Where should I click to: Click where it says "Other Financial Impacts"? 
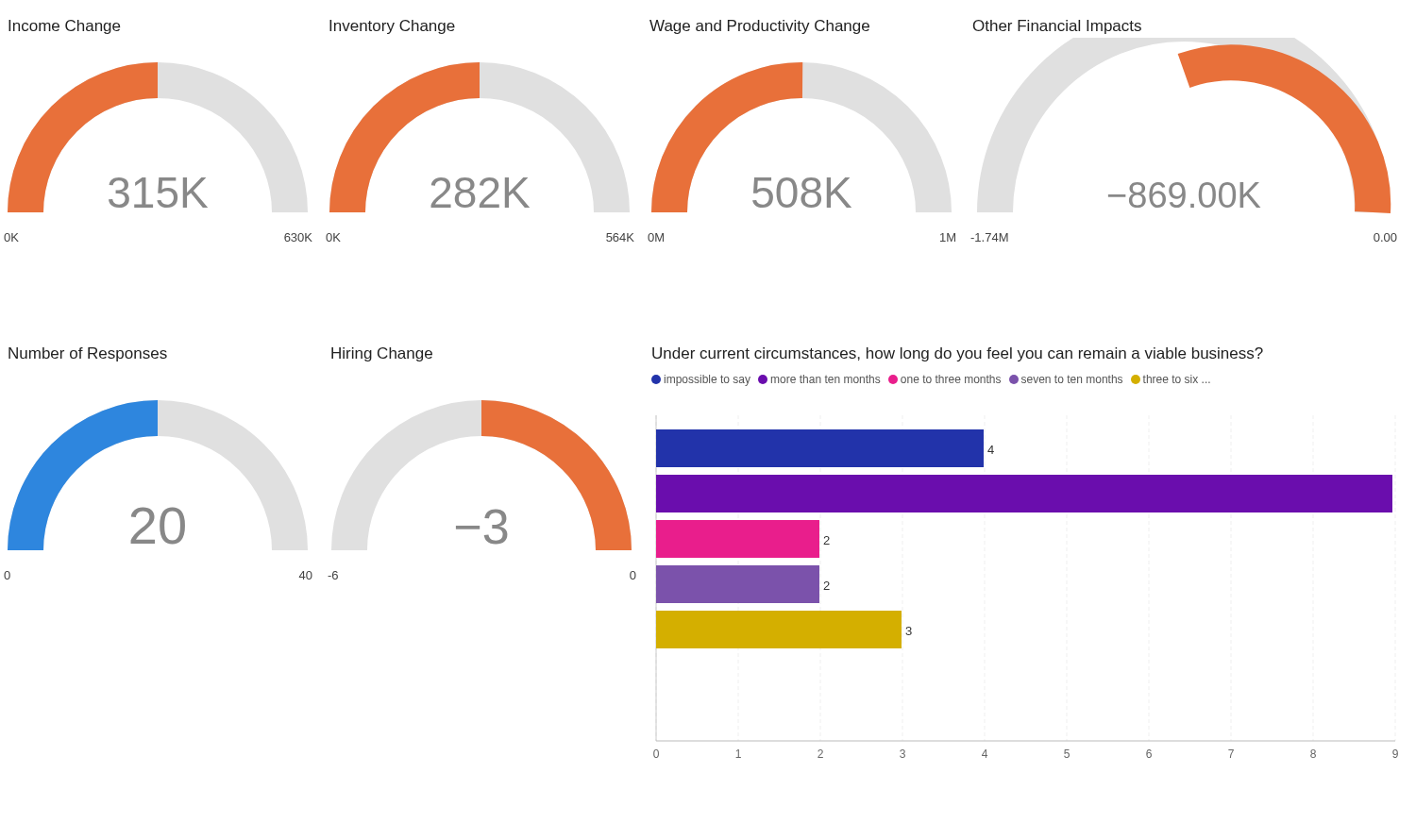point(1057,26)
